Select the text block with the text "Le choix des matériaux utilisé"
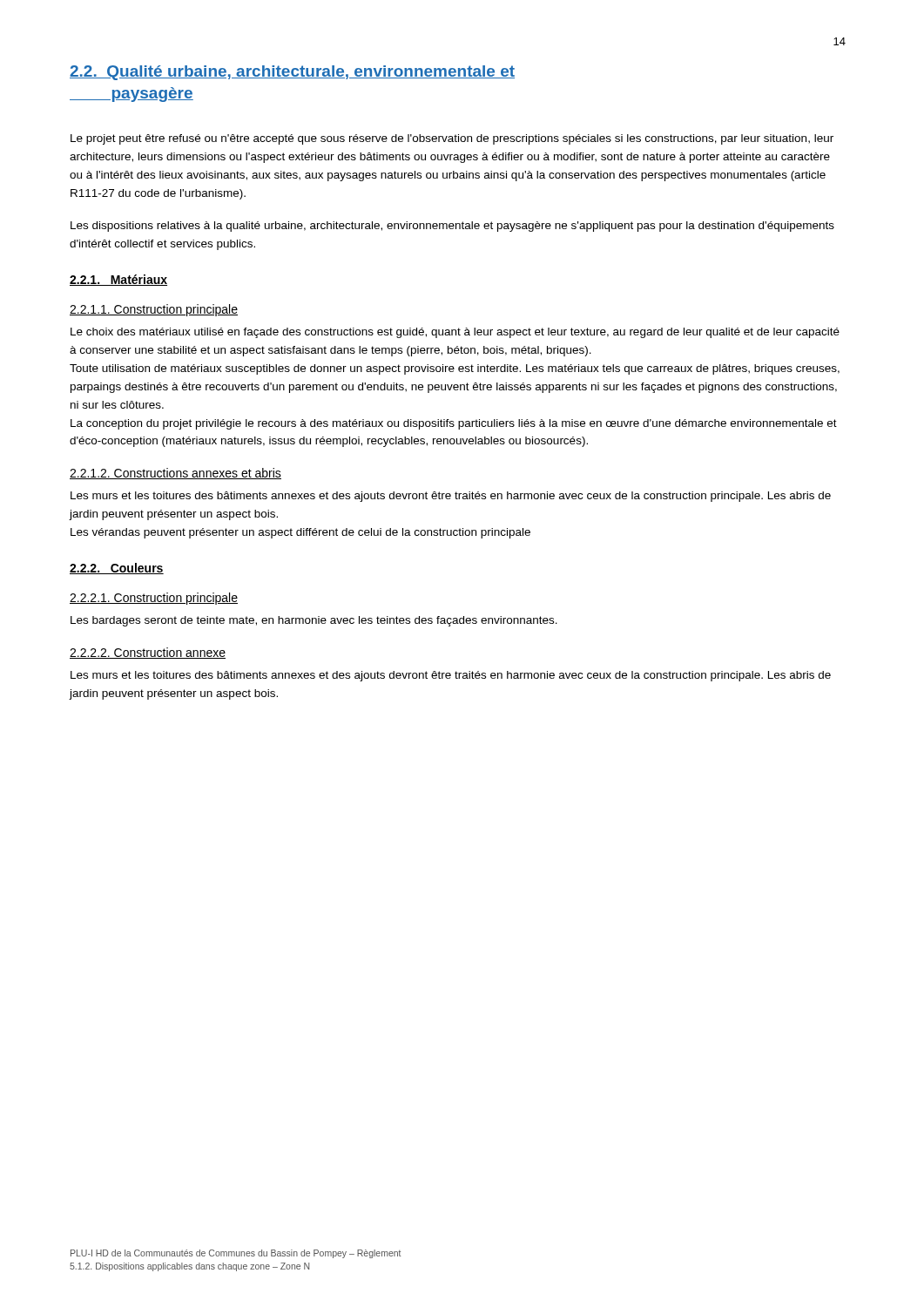The width and height of the screenshot is (924, 1307). [455, 386]
